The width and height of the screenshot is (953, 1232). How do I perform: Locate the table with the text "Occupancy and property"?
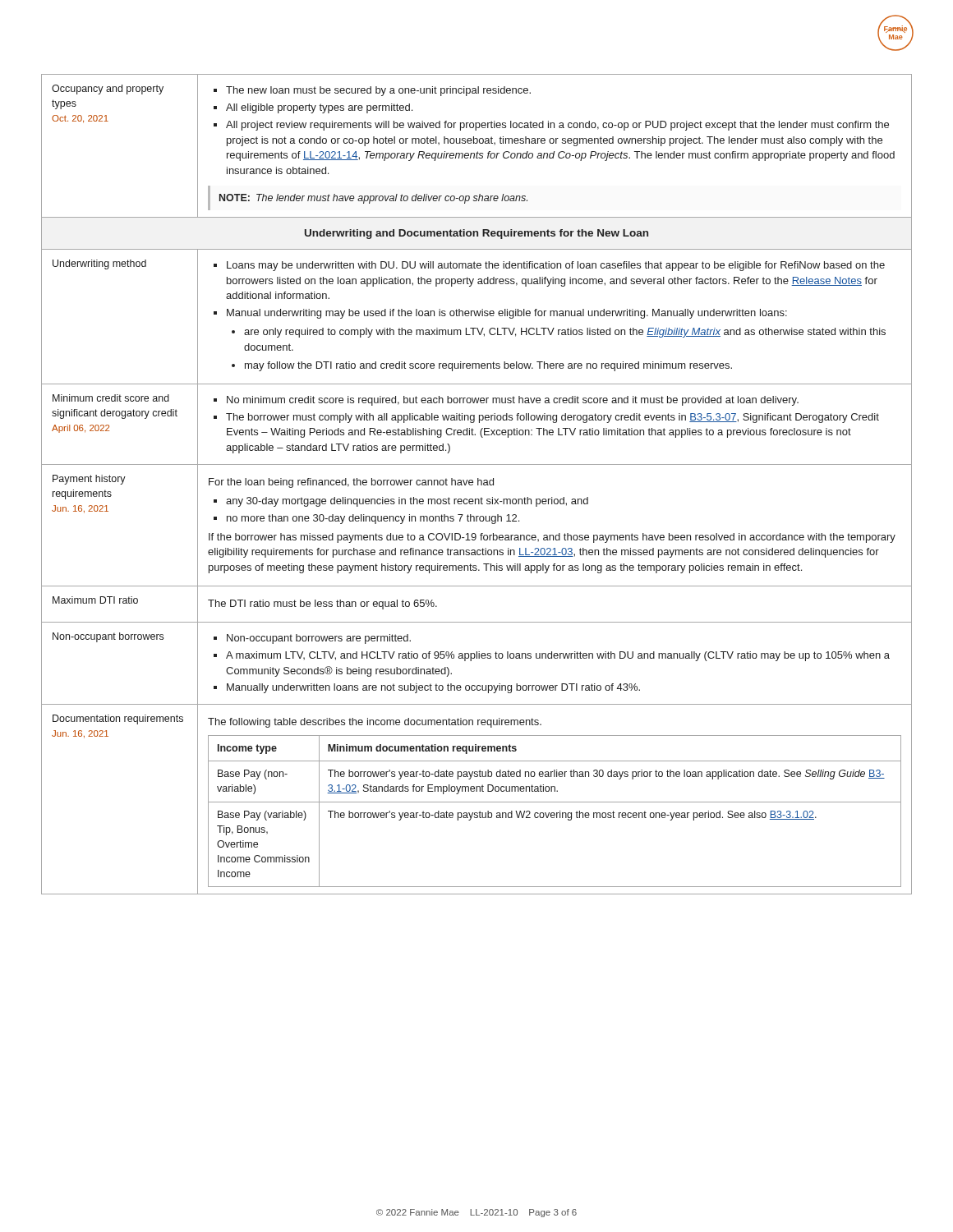476,484
